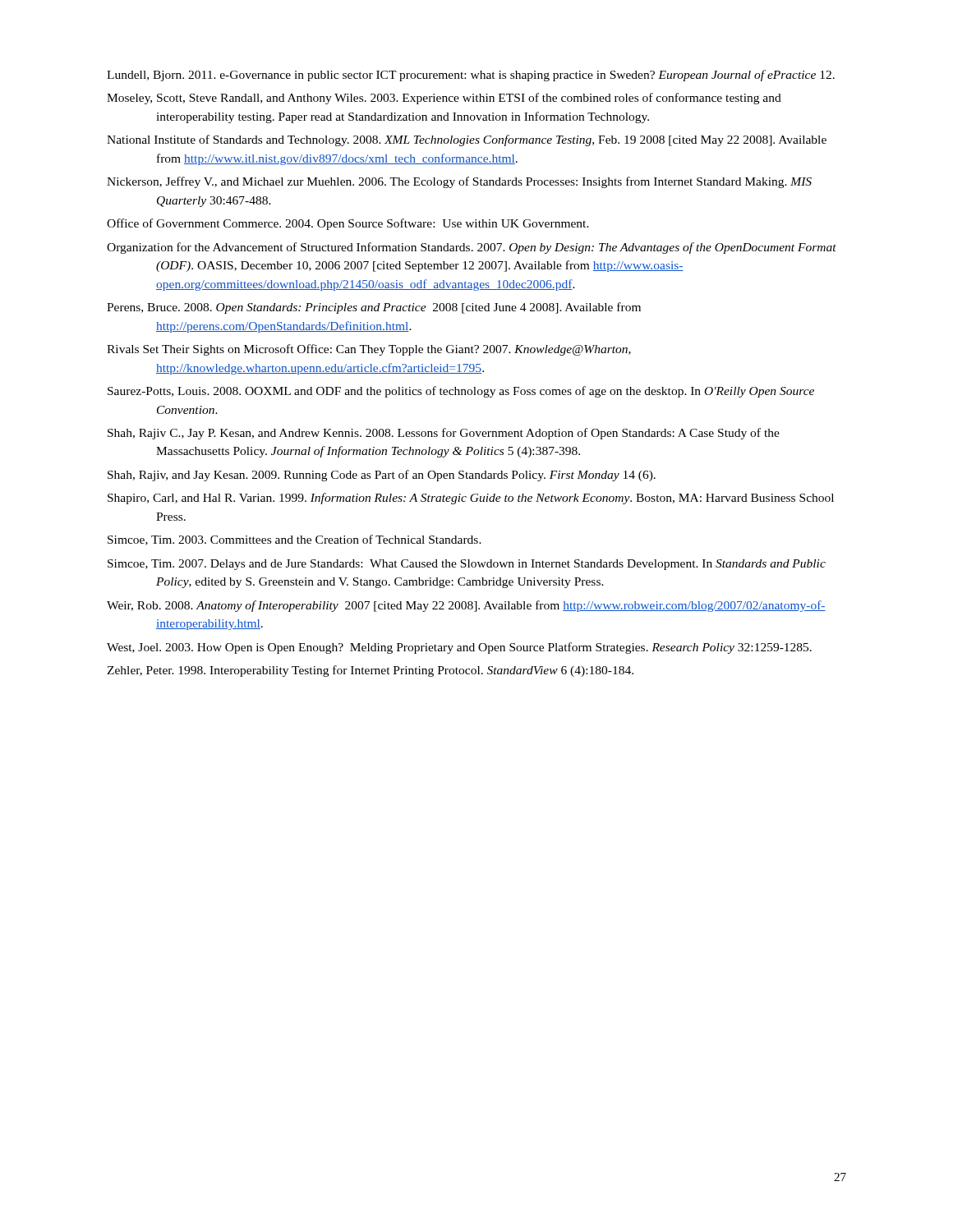Navigate to the block starting "Shah, Rajiv C., Jay P. Kesan, and"

(x=443, y=442)
